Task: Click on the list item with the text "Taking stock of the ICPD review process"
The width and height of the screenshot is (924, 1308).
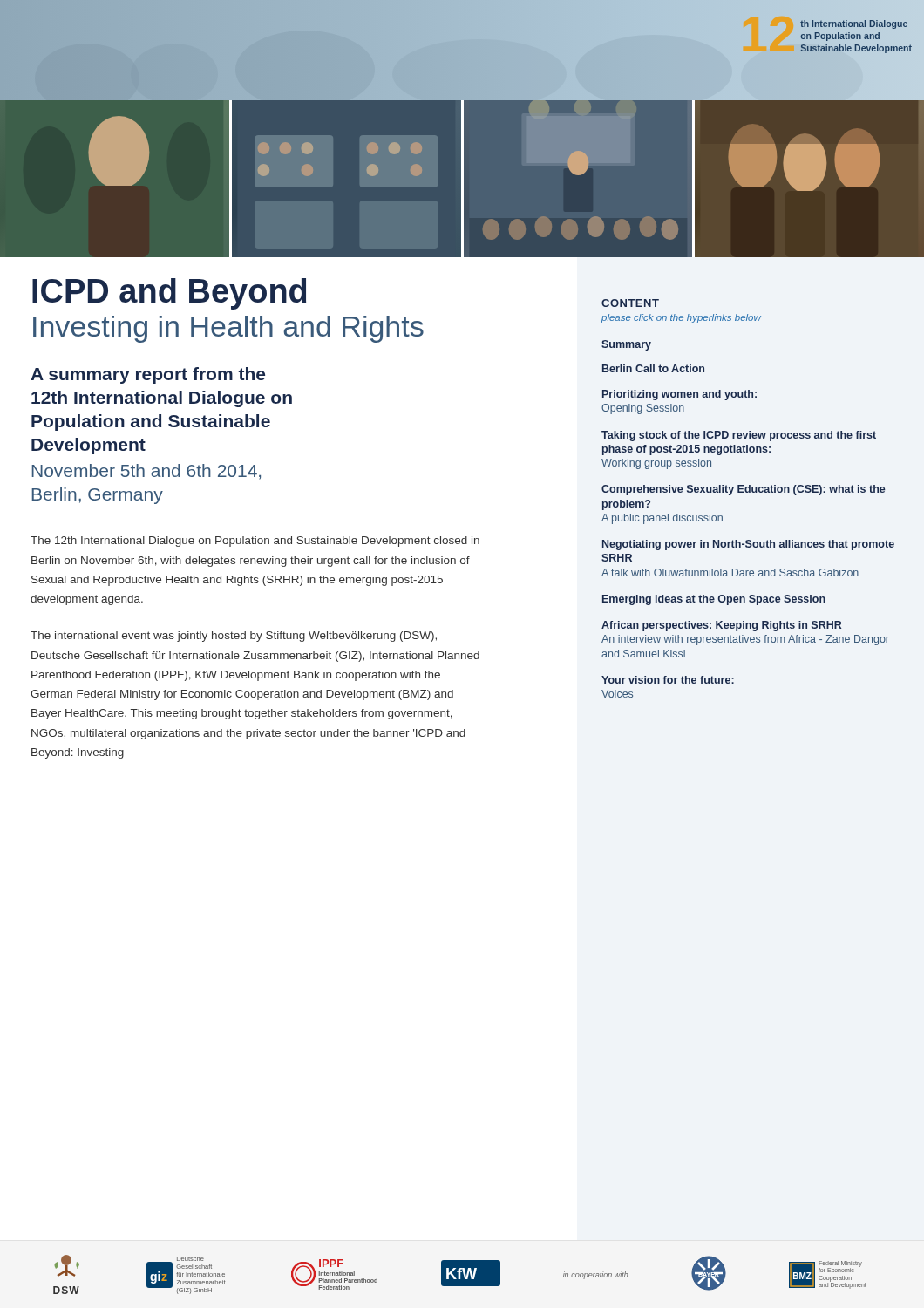Action: [x=749, y=449]
